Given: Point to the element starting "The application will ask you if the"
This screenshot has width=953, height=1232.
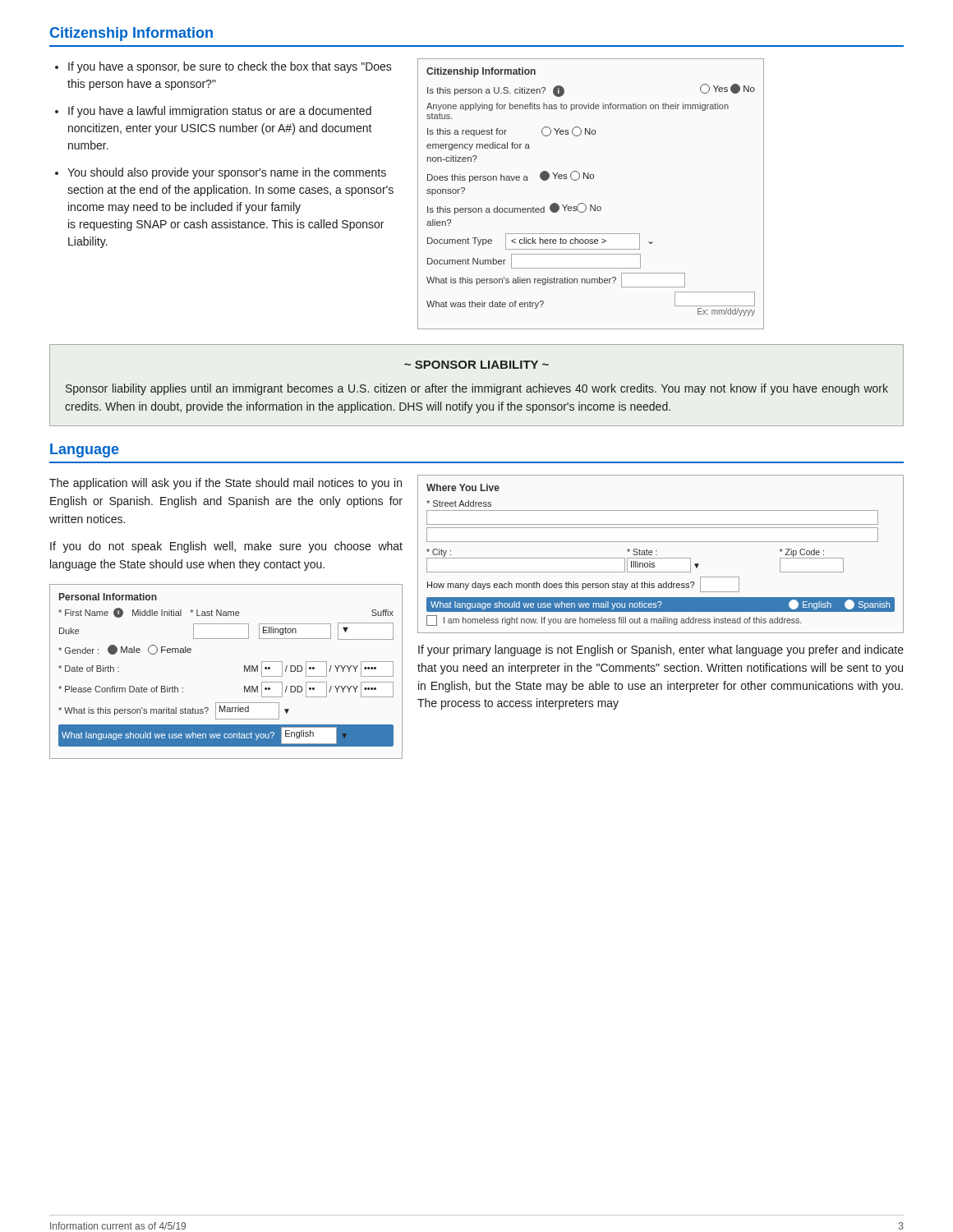Looking at the screenshot, I should [226, 501].
